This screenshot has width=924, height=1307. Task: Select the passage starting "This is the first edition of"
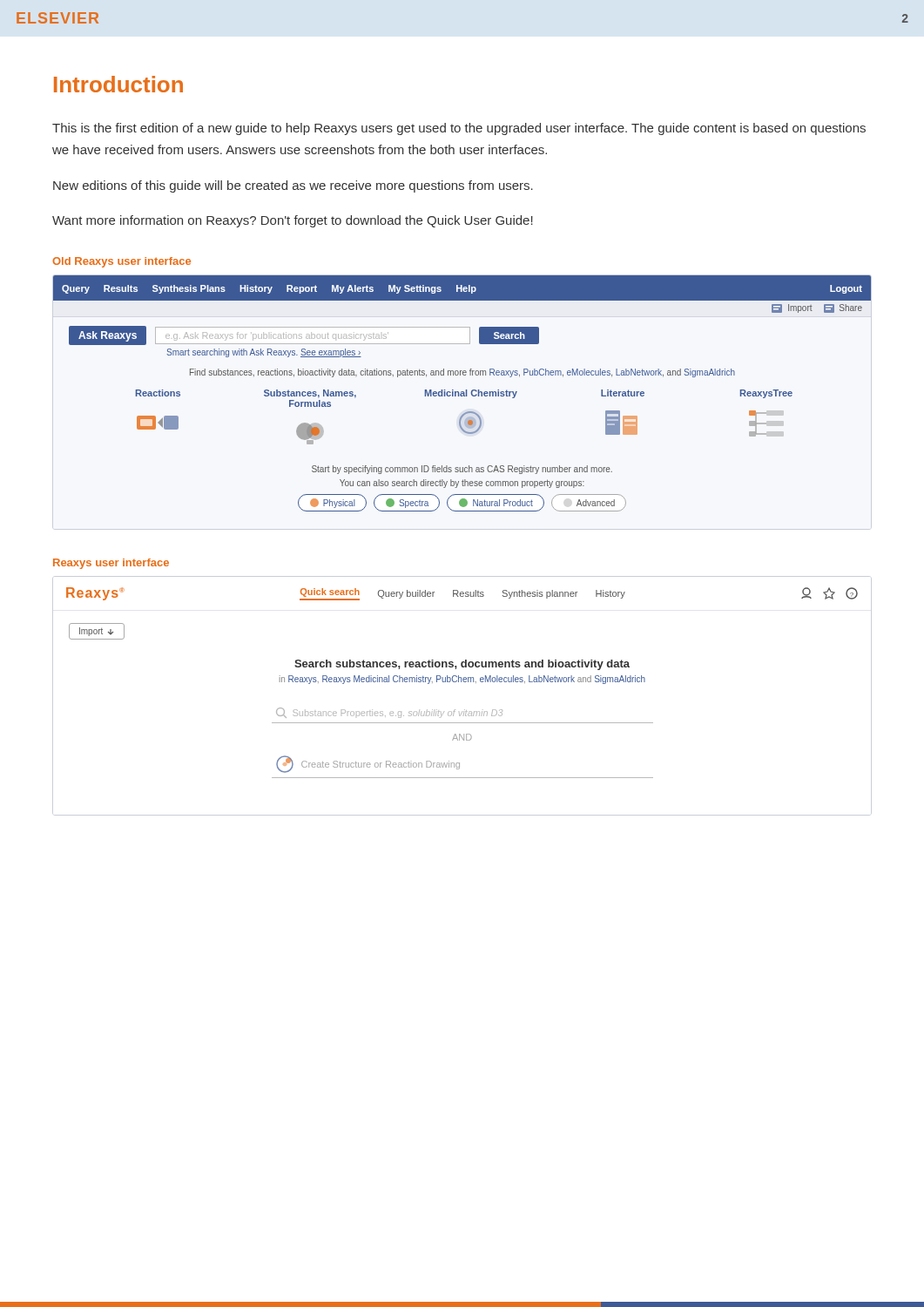click(459, 138)
